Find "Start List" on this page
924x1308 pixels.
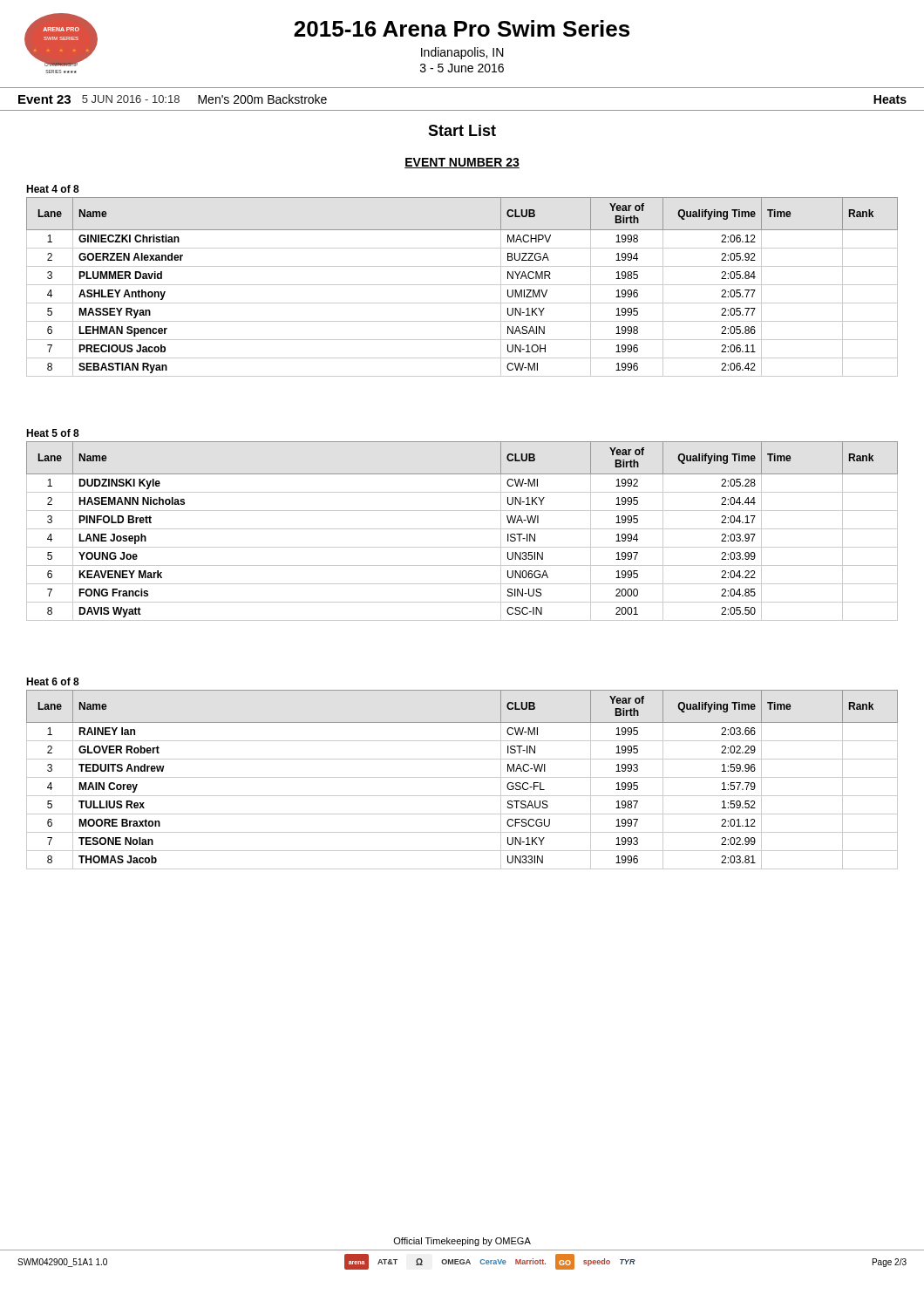(x=462, y=131)
